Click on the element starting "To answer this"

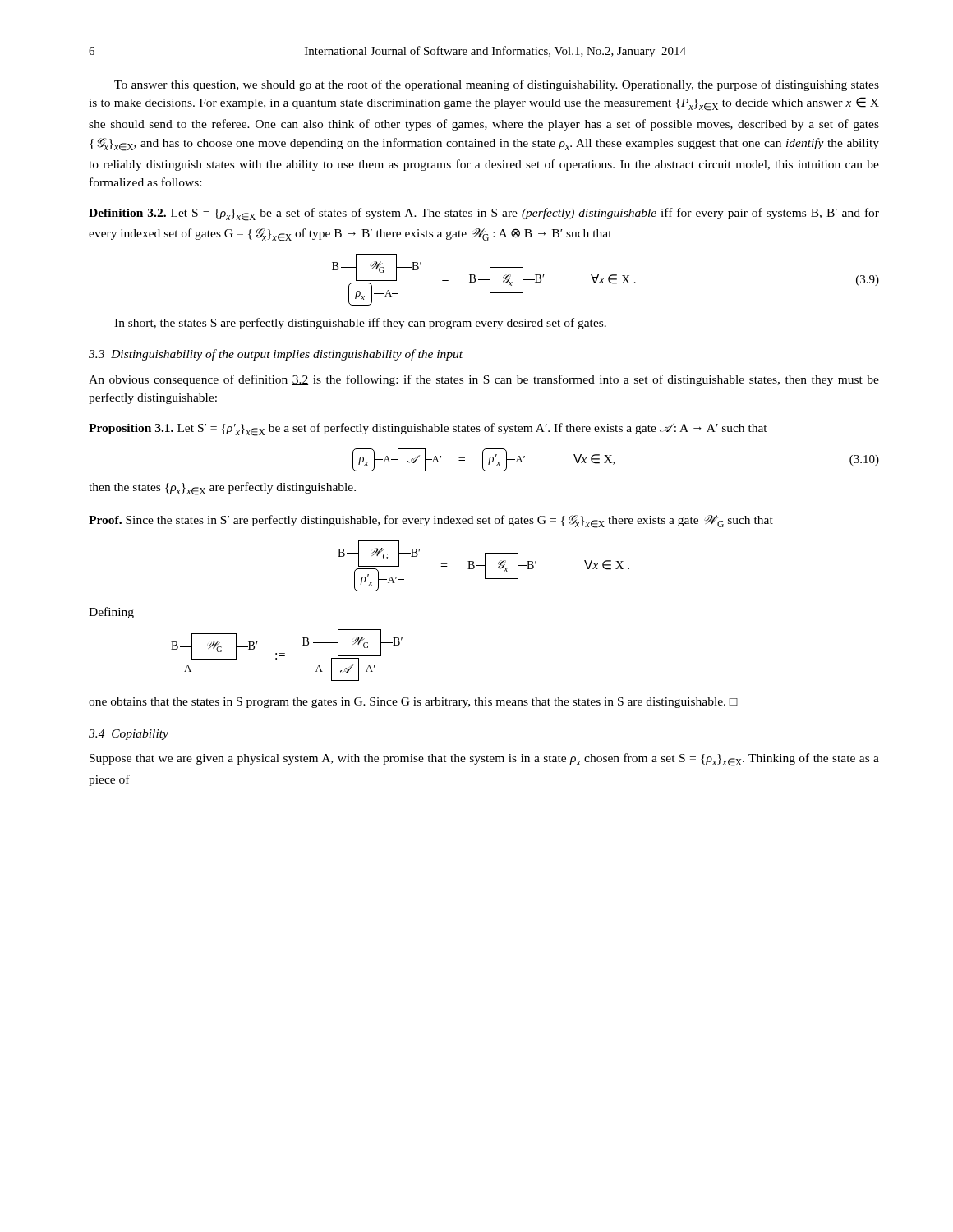(484, 134)
